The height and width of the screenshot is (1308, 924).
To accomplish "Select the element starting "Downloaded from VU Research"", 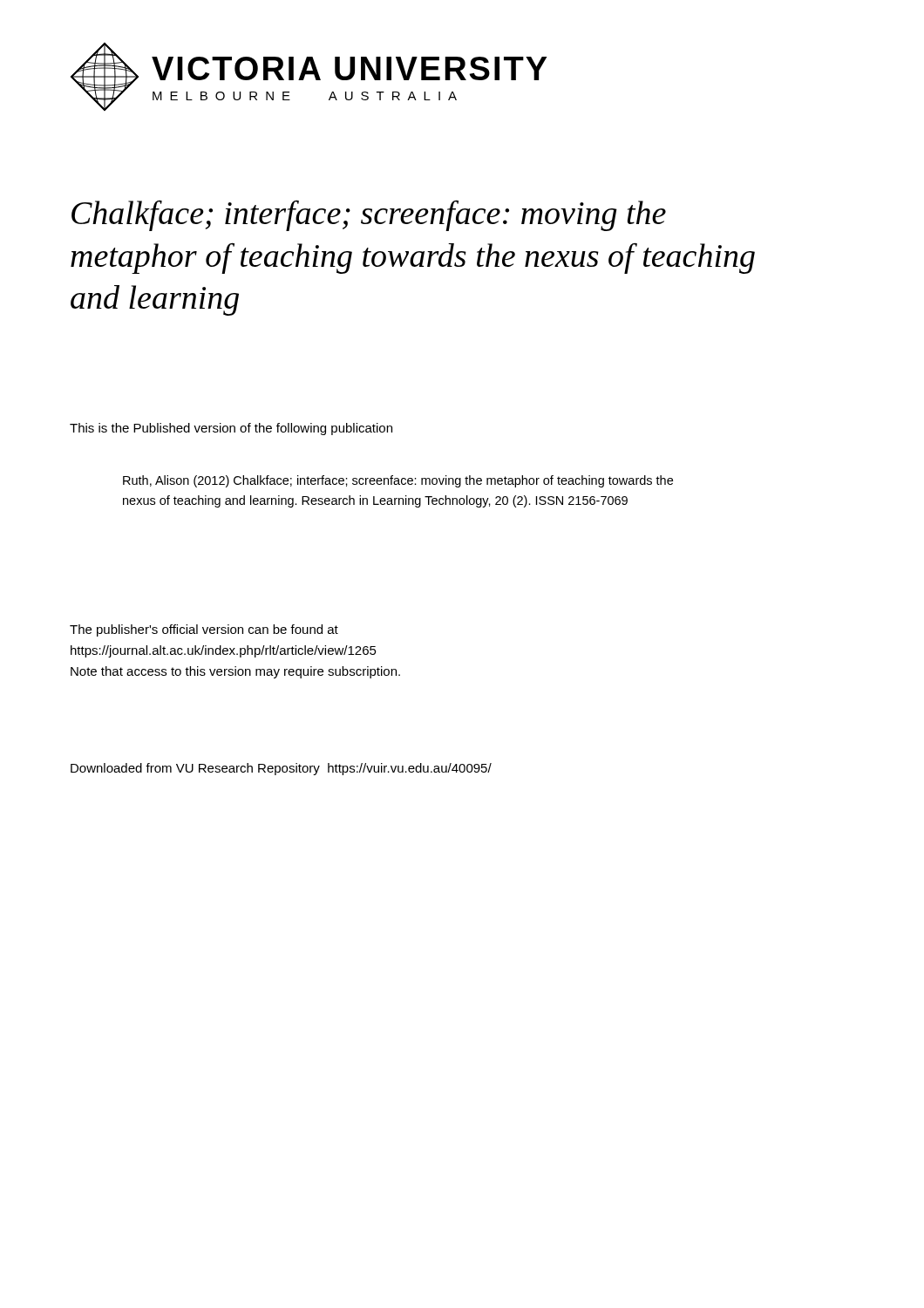I will coord(281,768).
